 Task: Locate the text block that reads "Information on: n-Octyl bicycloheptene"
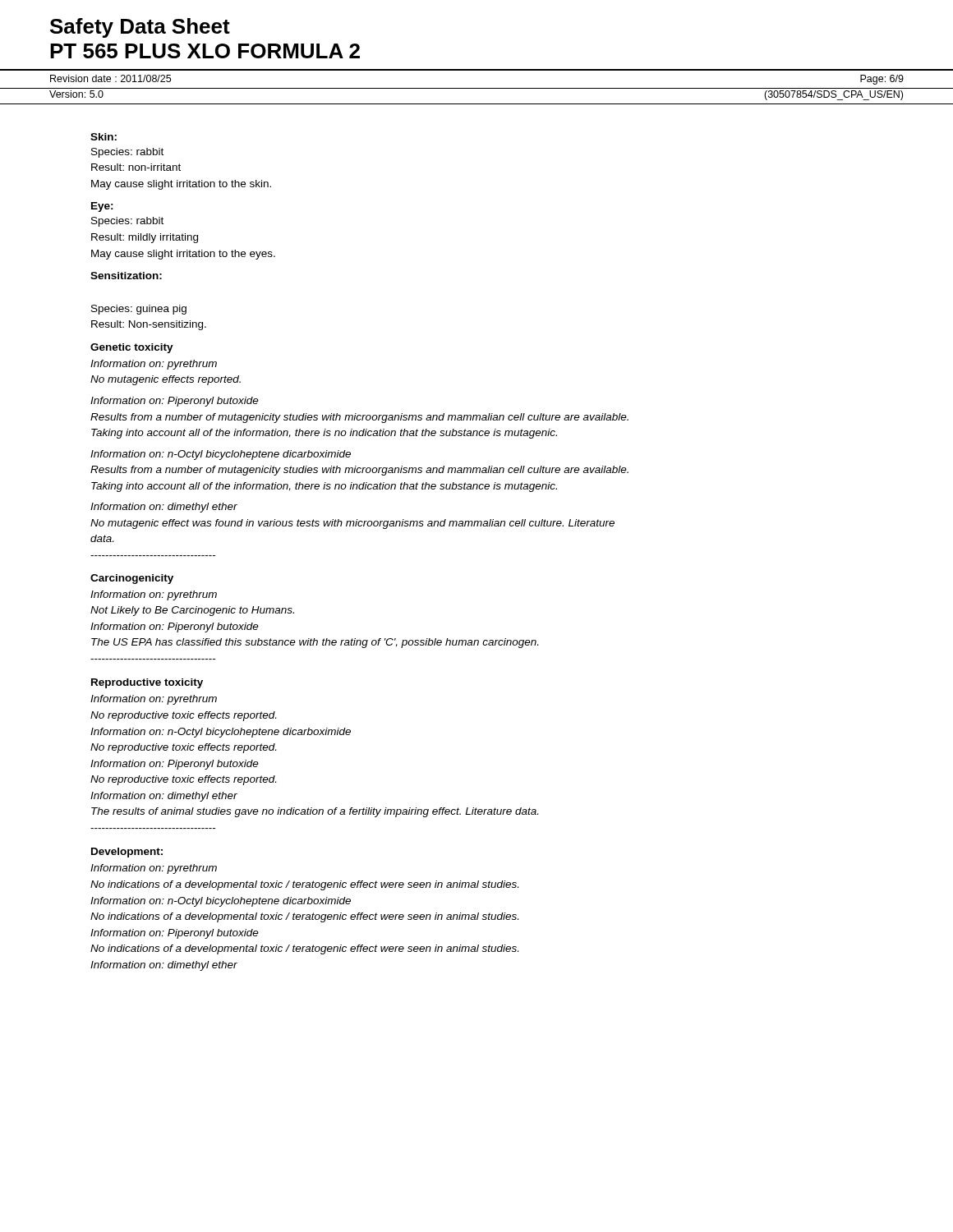point(360,470)
